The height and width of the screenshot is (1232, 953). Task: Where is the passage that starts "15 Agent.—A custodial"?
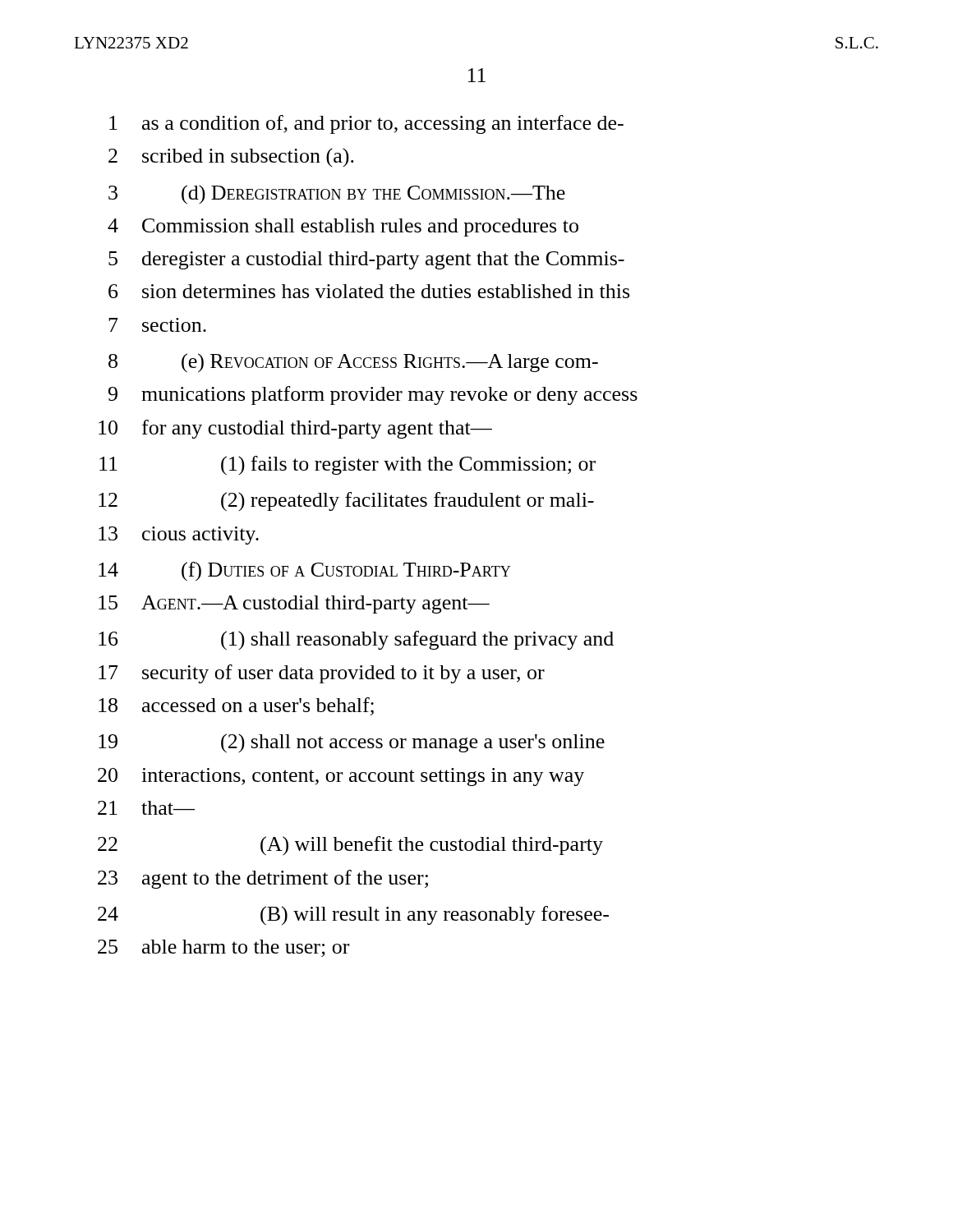click(476, 603)
